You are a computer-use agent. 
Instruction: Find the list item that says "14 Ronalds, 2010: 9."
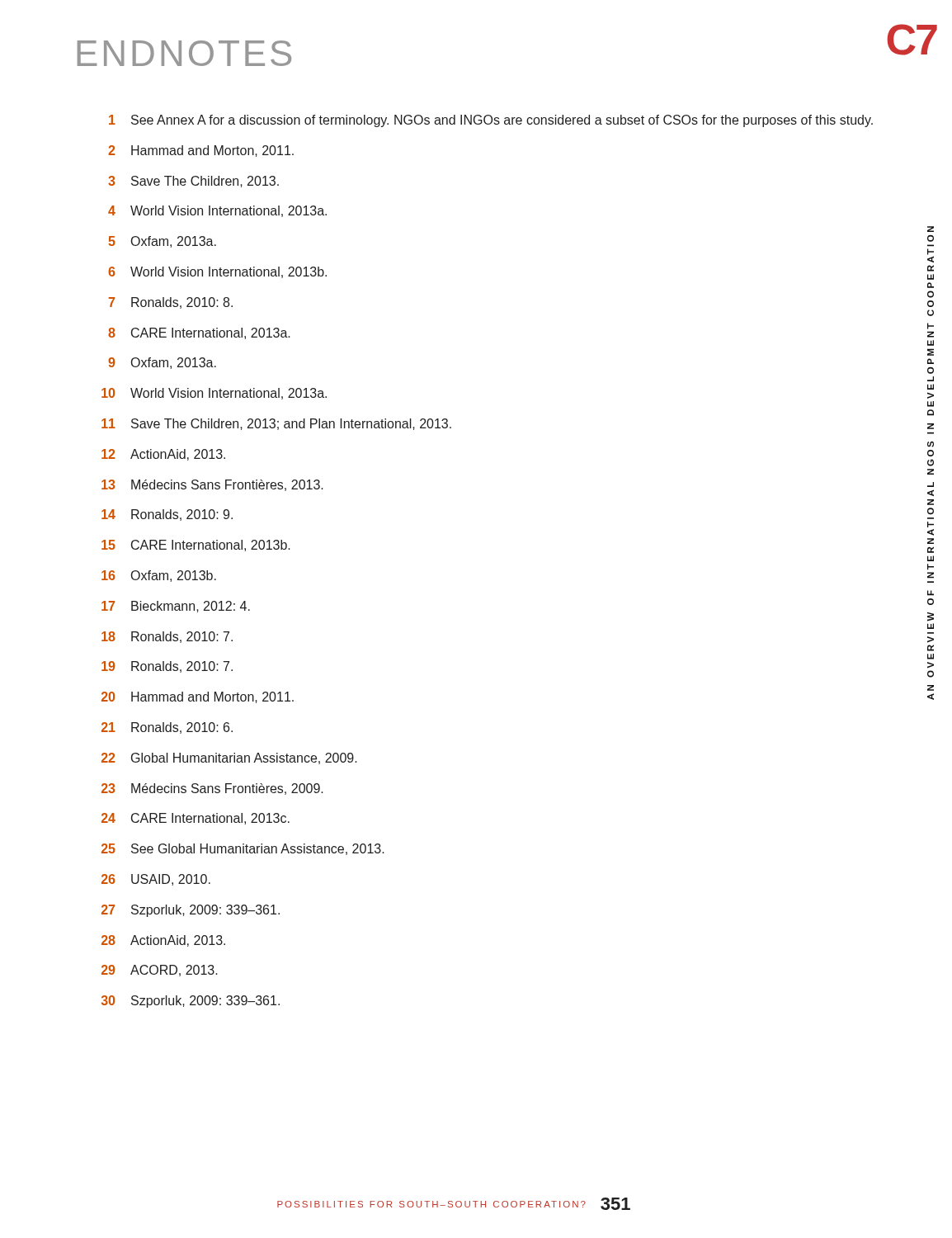tap(167, 515)
